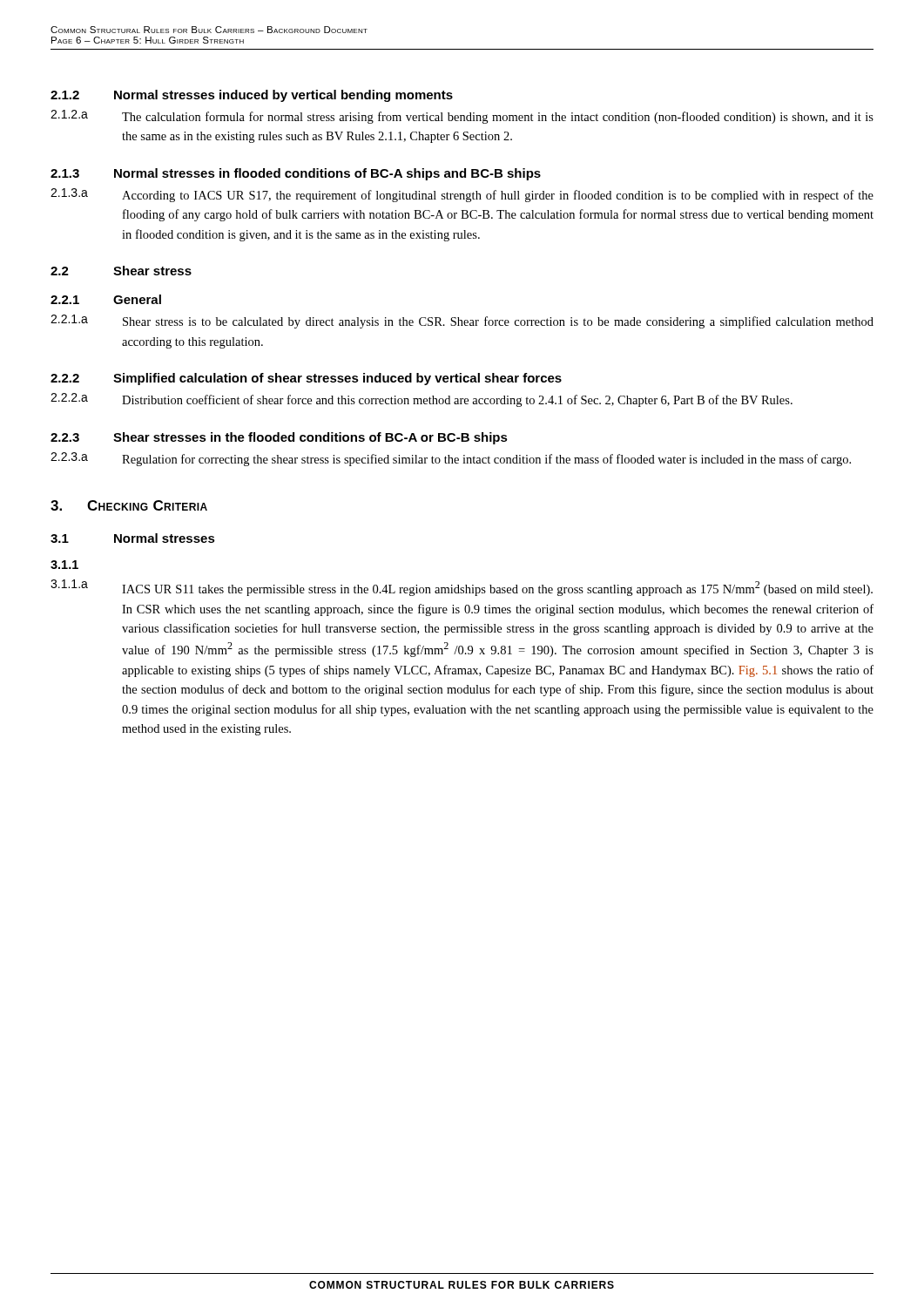Locate the section header that opens with "2.1.2 Normal stresses induced by vertical bending"
Viewport: 924px width, 1307px height.
252,95
